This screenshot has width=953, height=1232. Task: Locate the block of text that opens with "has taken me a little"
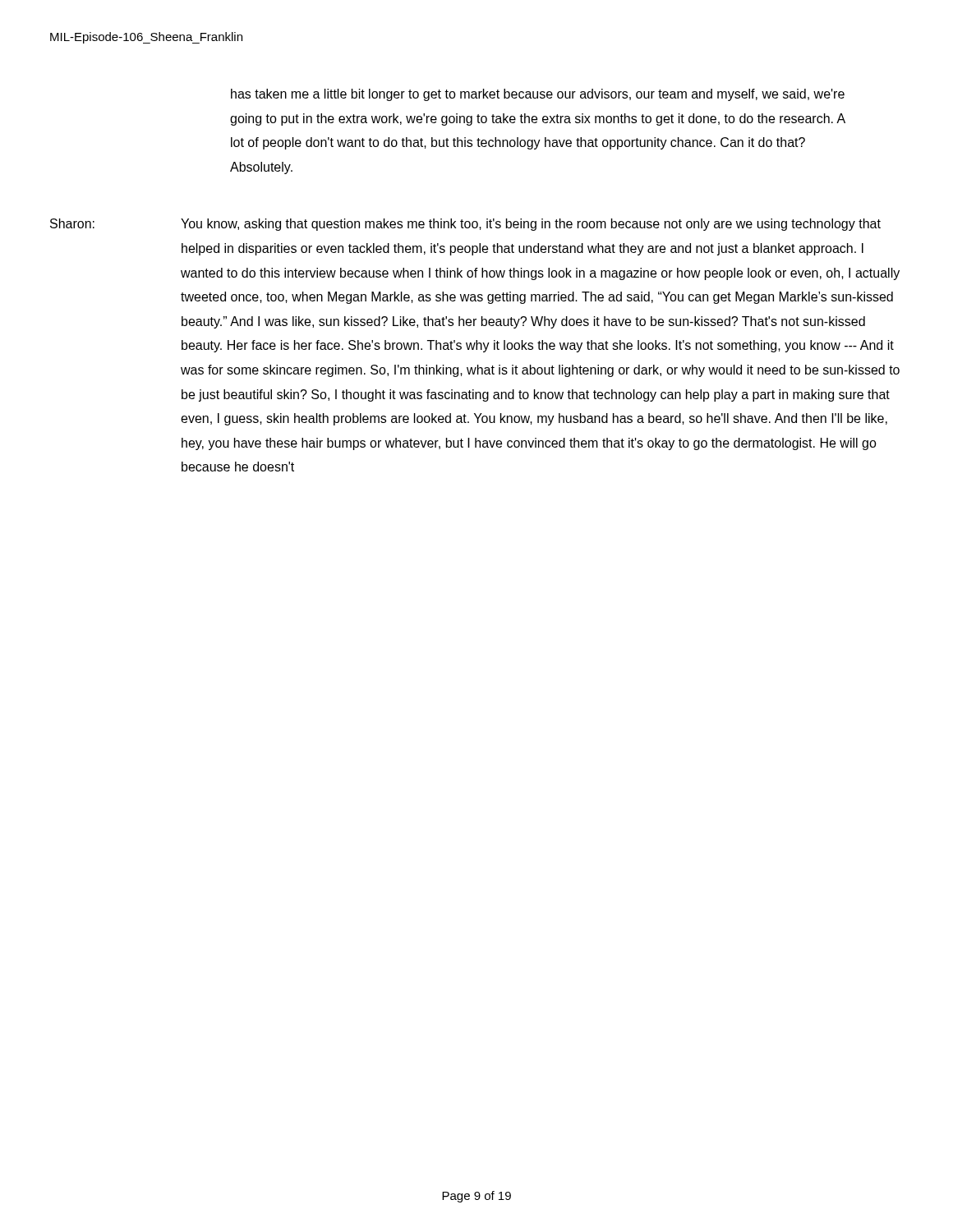(x=537, y=131)
